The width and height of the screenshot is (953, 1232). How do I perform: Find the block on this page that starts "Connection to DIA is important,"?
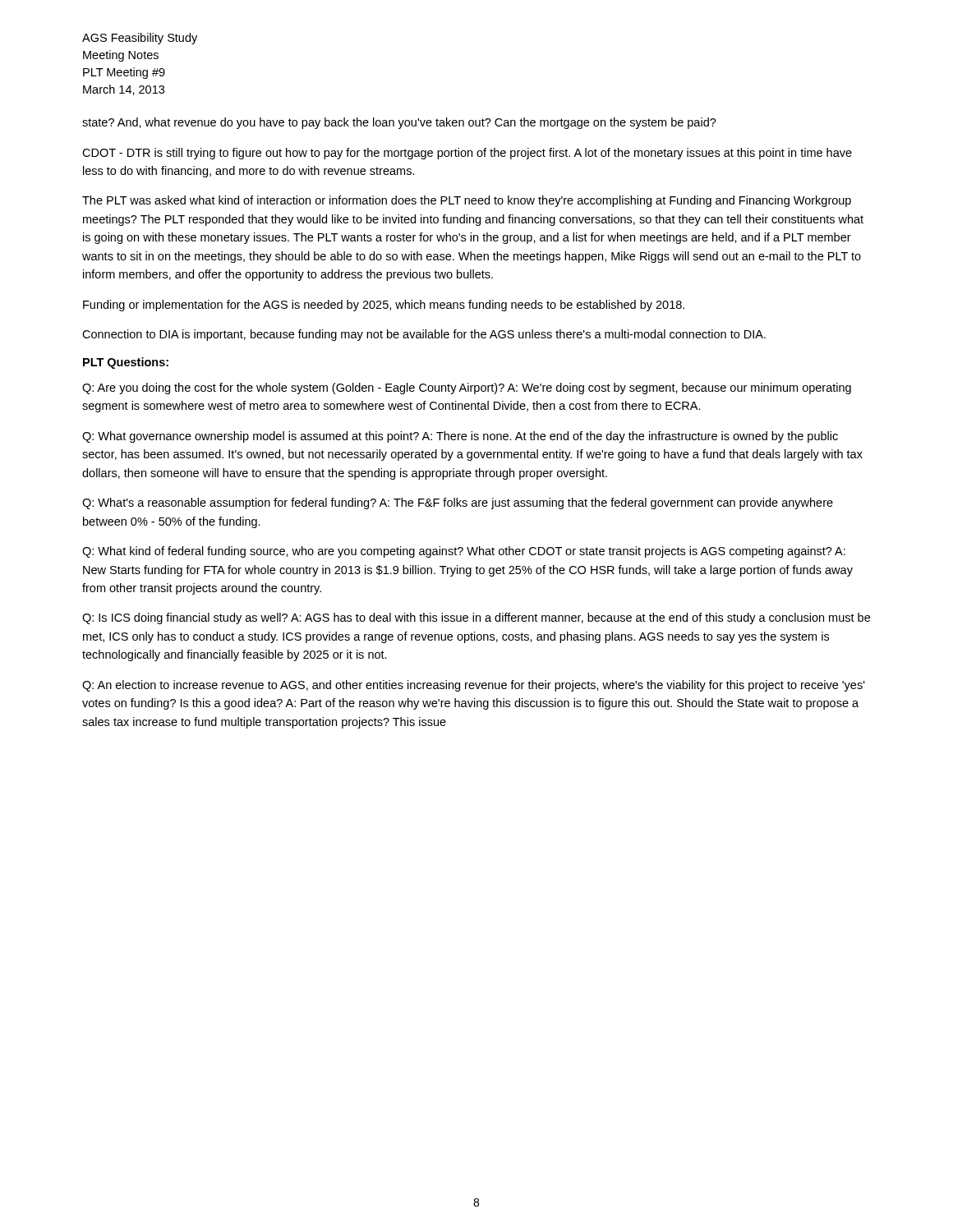click(x=424, y=335)
